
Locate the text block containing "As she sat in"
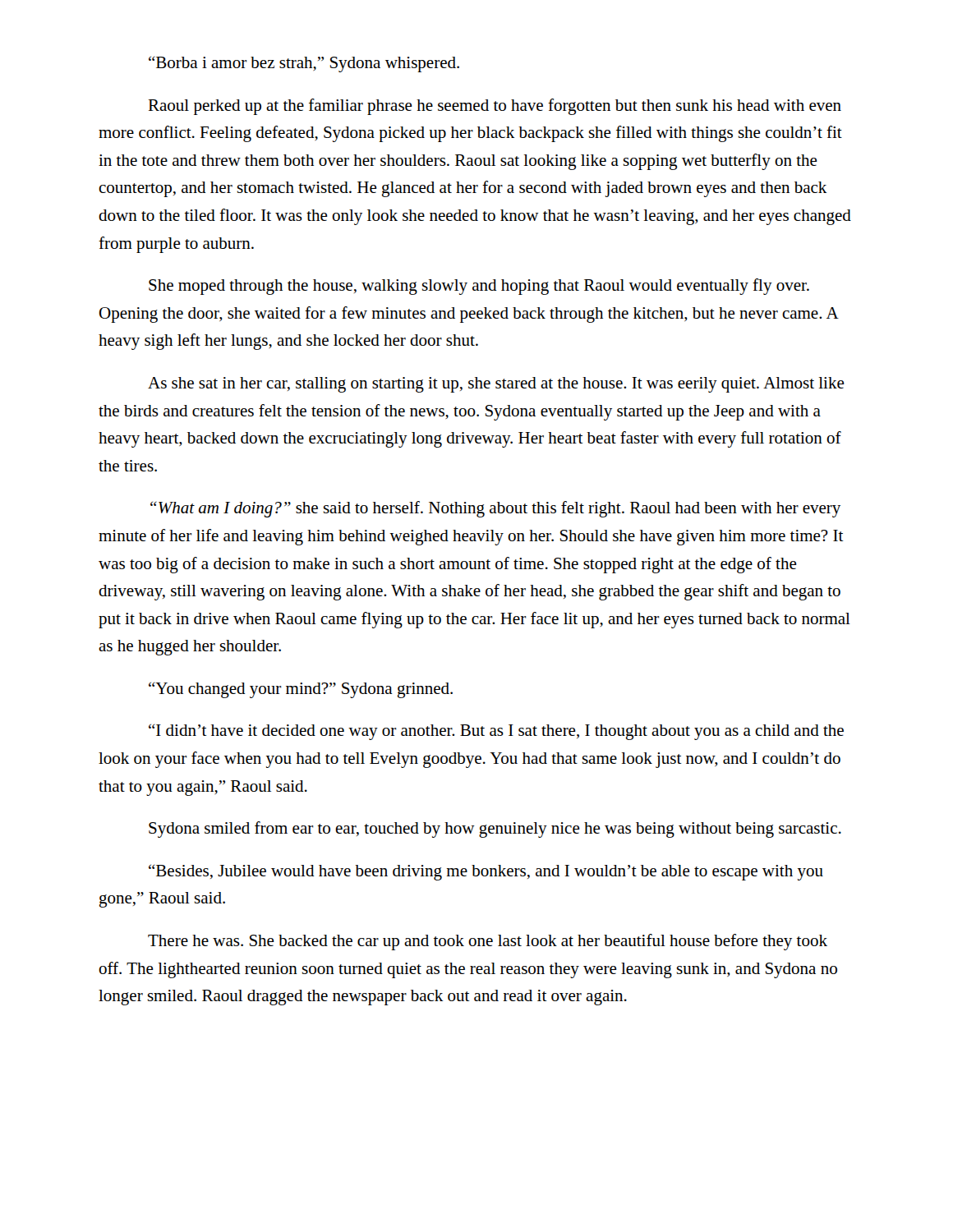tap(476, 425)
